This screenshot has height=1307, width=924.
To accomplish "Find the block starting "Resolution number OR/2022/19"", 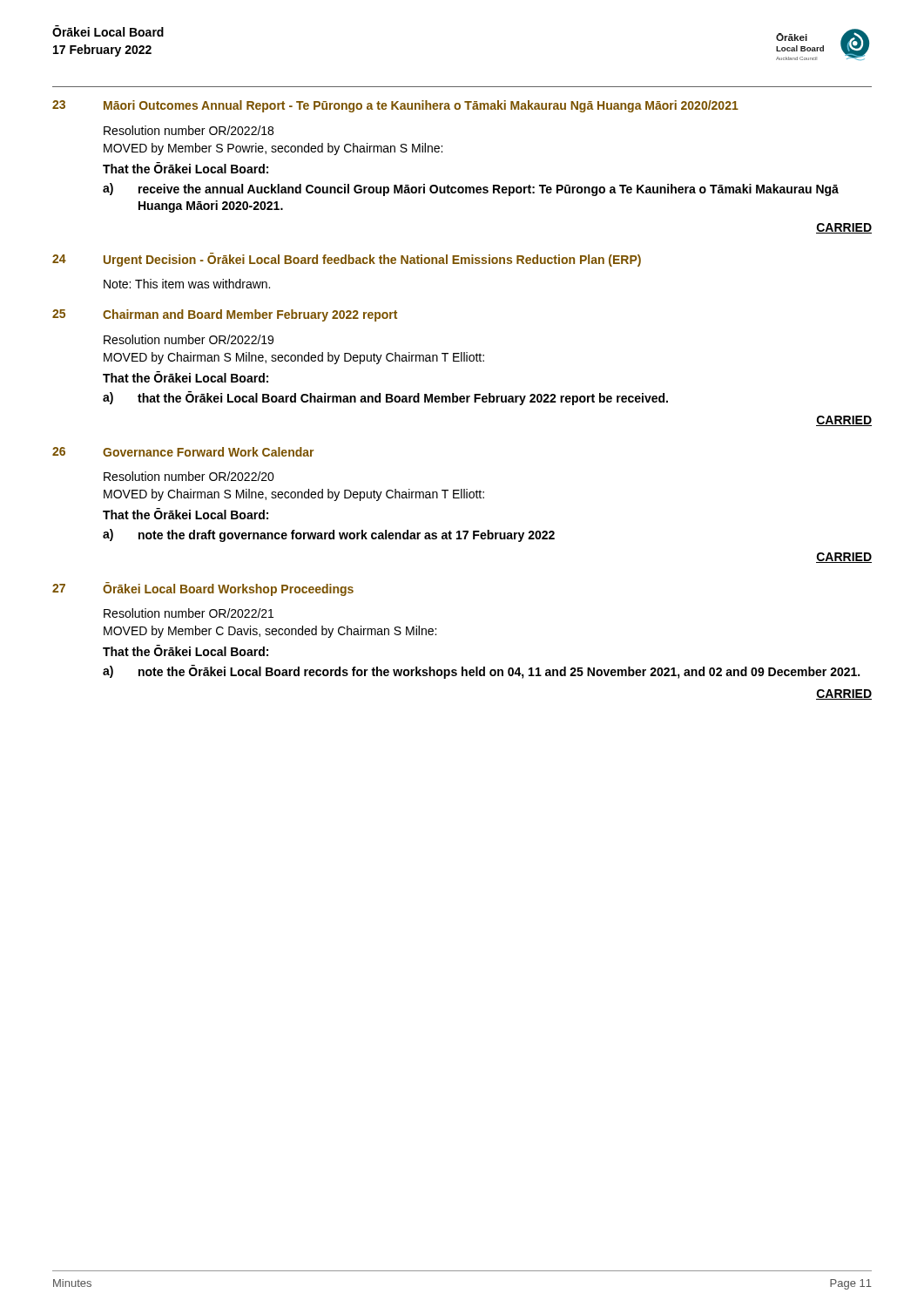I will (x=188, y=340).
